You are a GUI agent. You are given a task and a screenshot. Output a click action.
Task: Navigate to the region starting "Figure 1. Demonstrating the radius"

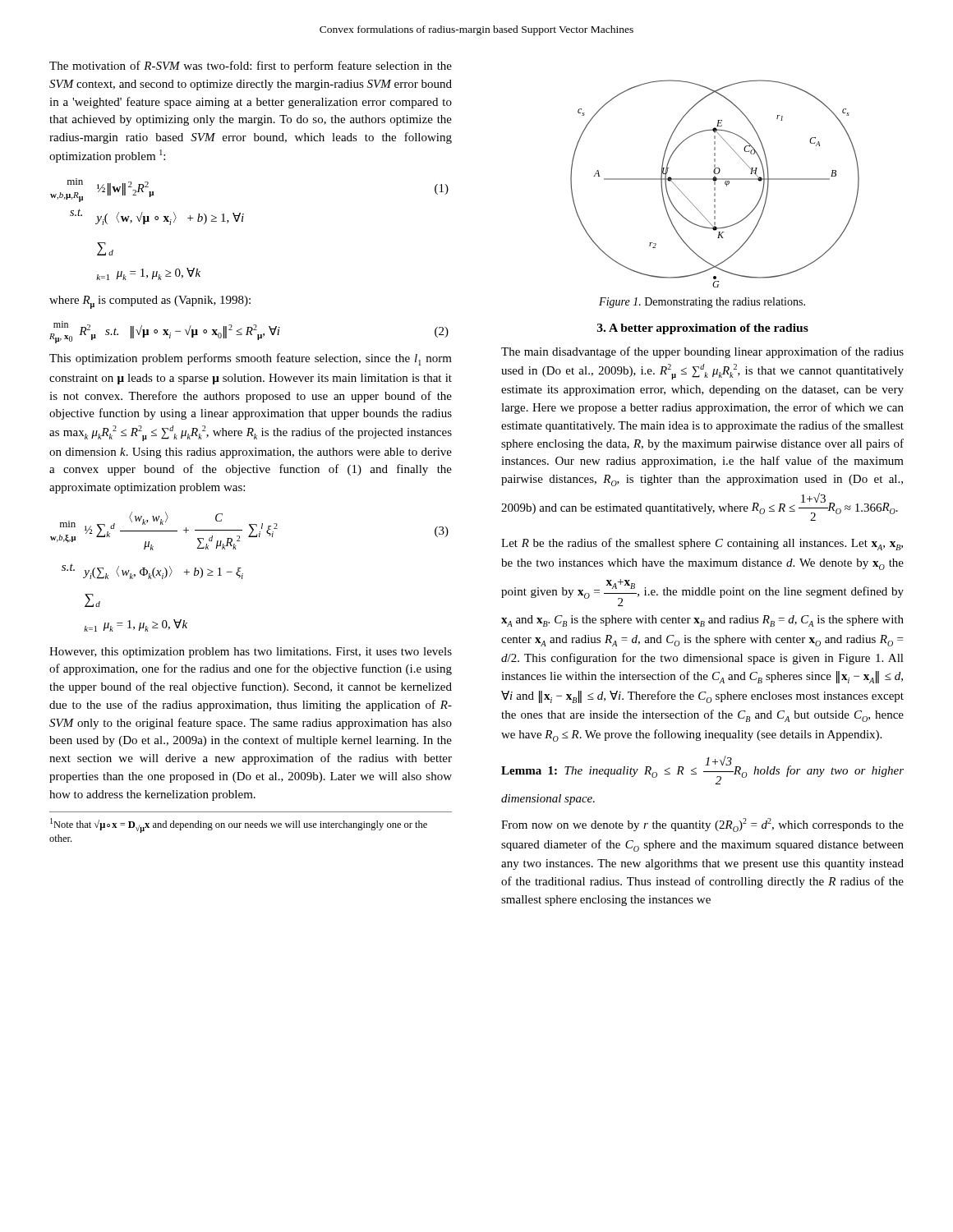(702, 302)
